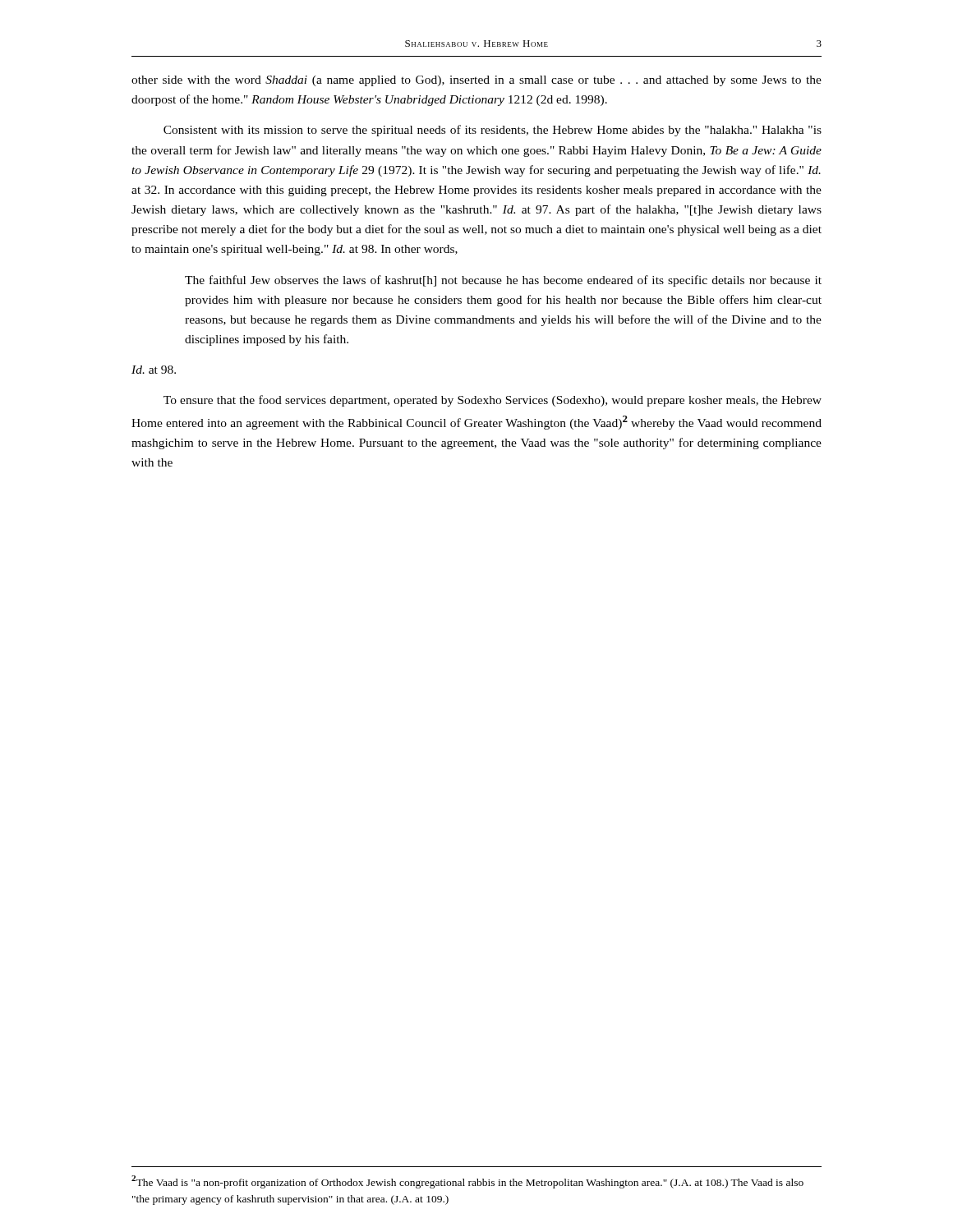Locate the block of text that opens with "To ensure that the food services department, operated"
Viewport: 953px width, 1232px height.
[x=476, y=431]
